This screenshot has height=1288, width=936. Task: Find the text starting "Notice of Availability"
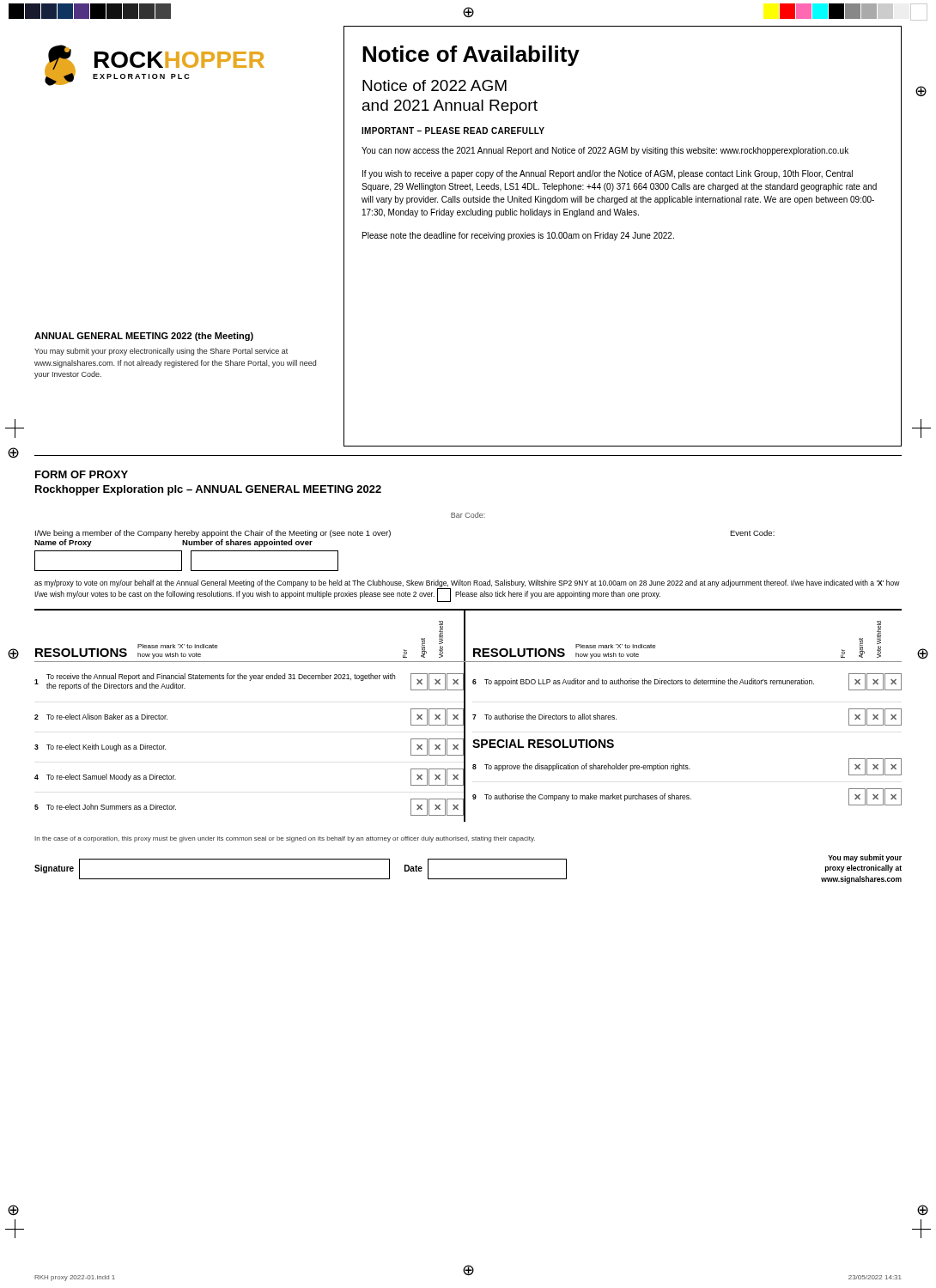(470, 54)
